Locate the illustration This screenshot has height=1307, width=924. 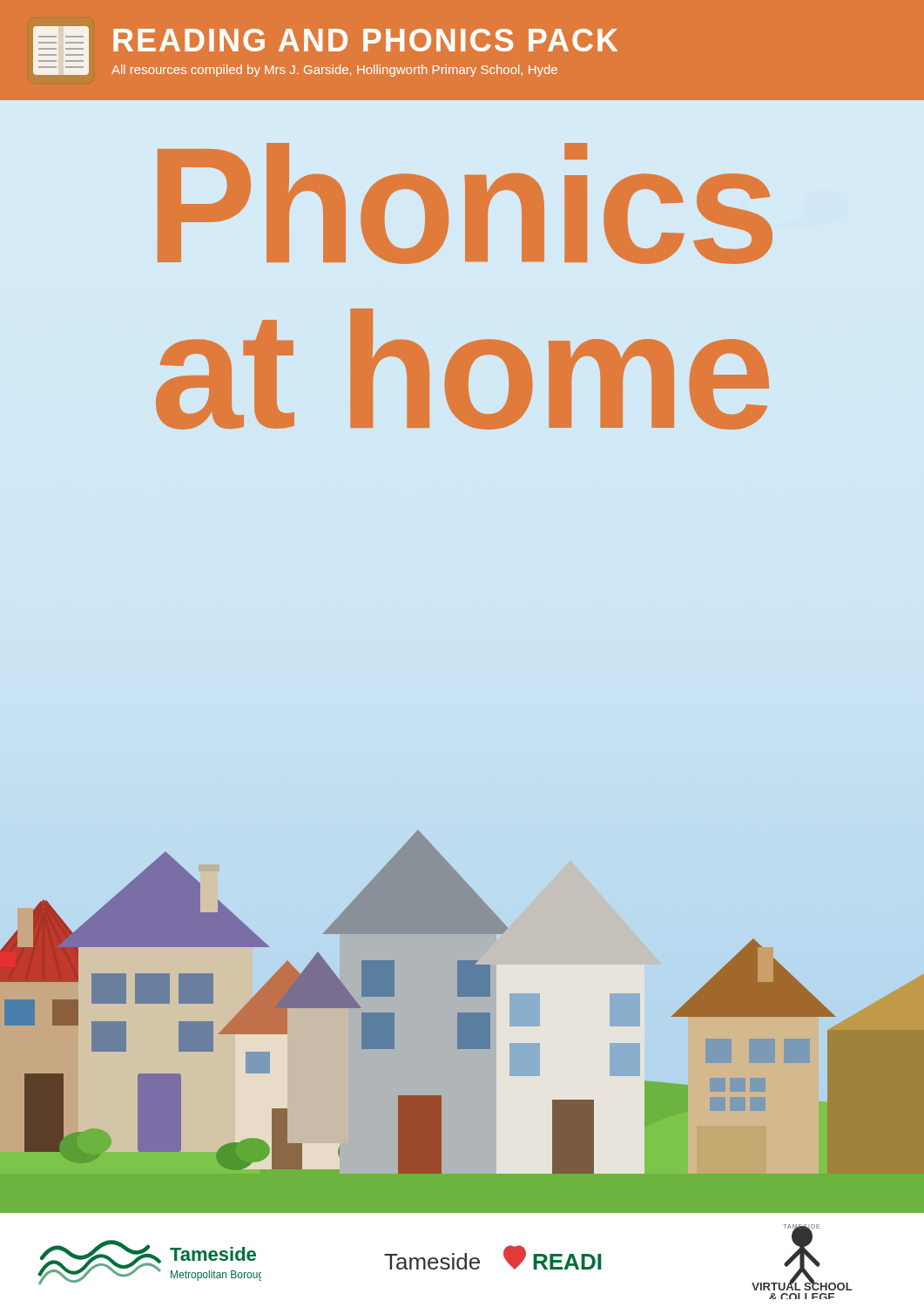click(462, 995)
